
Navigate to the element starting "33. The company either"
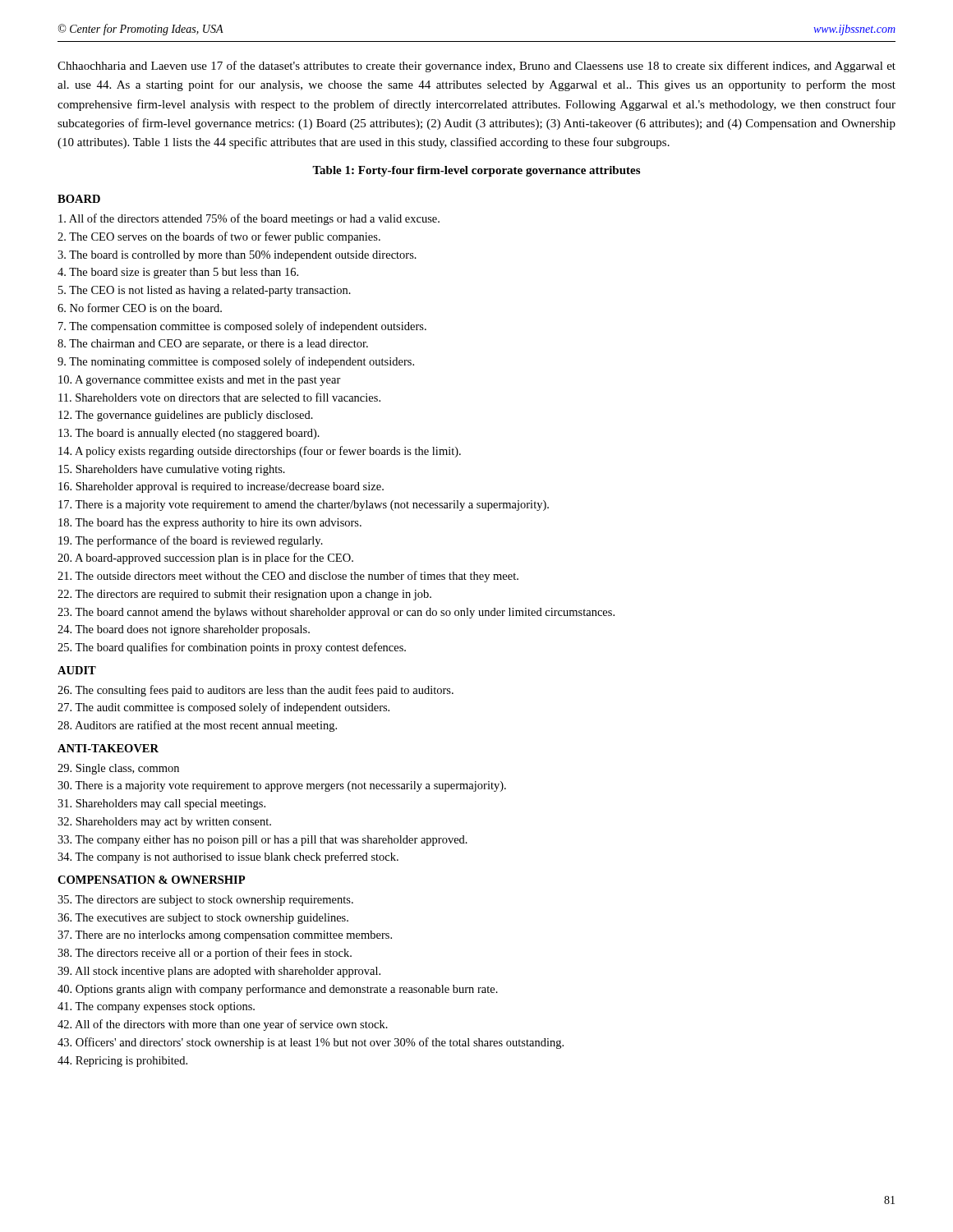[x=263, y=839]
